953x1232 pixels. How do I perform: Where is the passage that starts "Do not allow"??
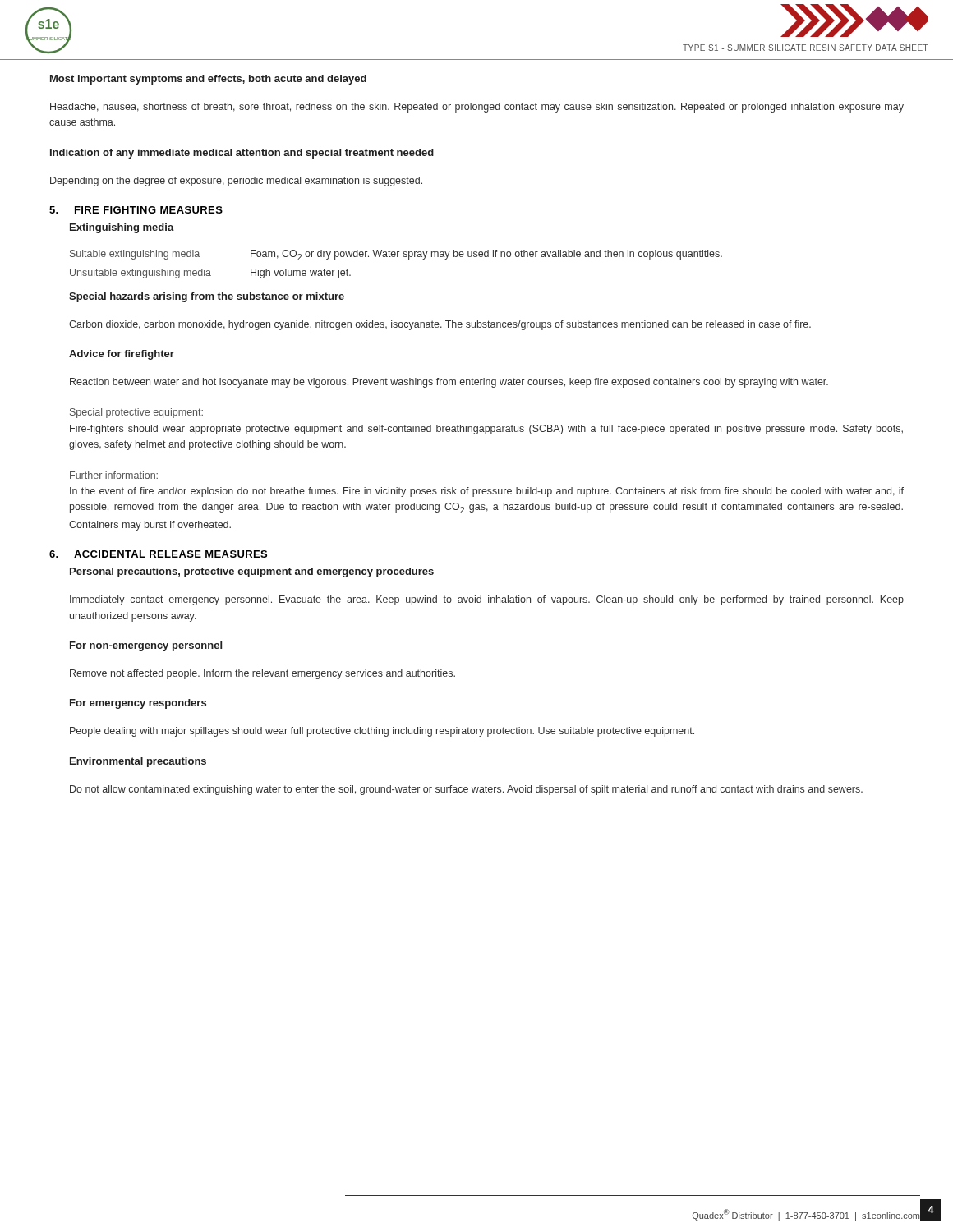[486, 790]
